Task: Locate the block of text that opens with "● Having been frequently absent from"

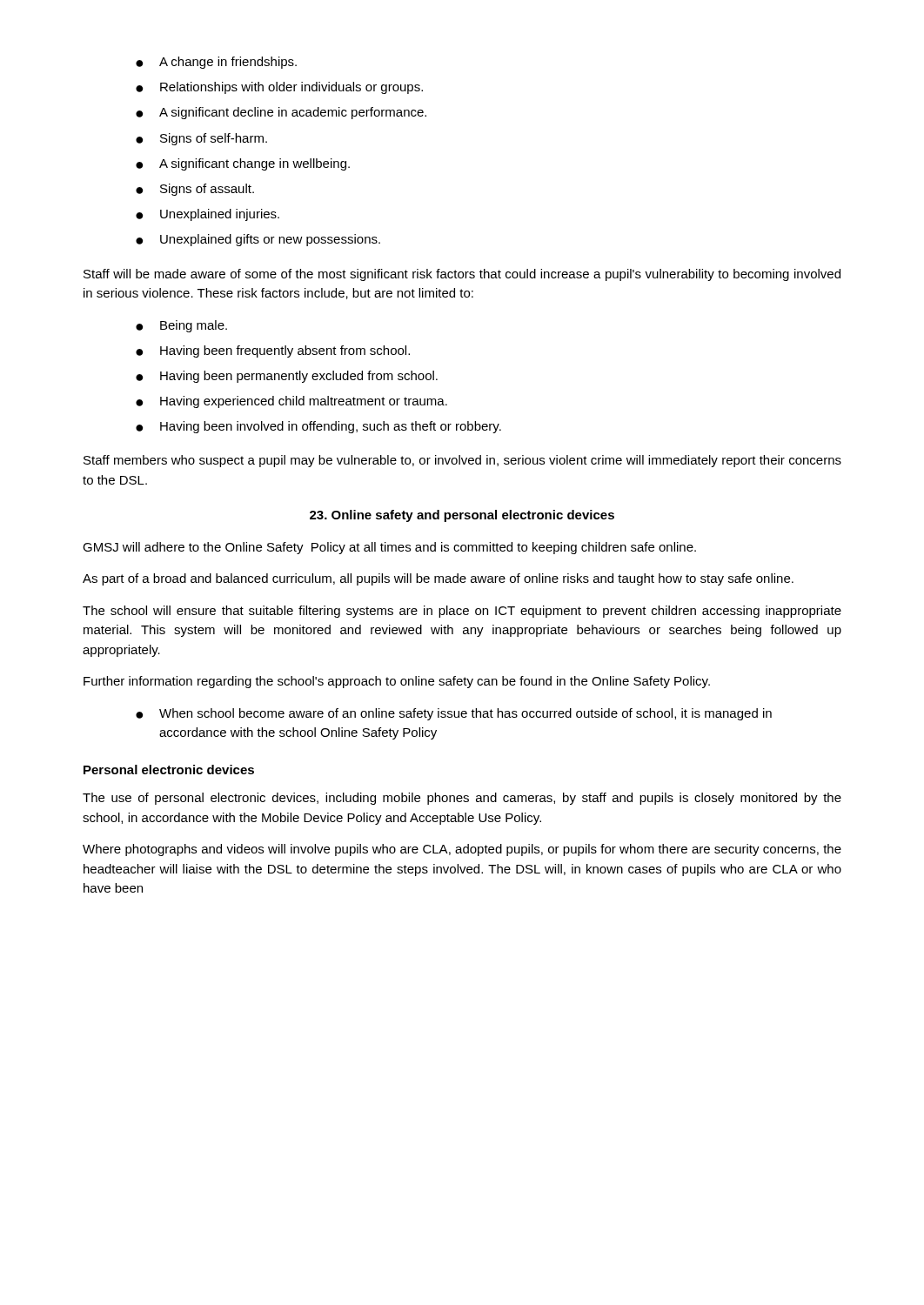Action: [273, 351]
